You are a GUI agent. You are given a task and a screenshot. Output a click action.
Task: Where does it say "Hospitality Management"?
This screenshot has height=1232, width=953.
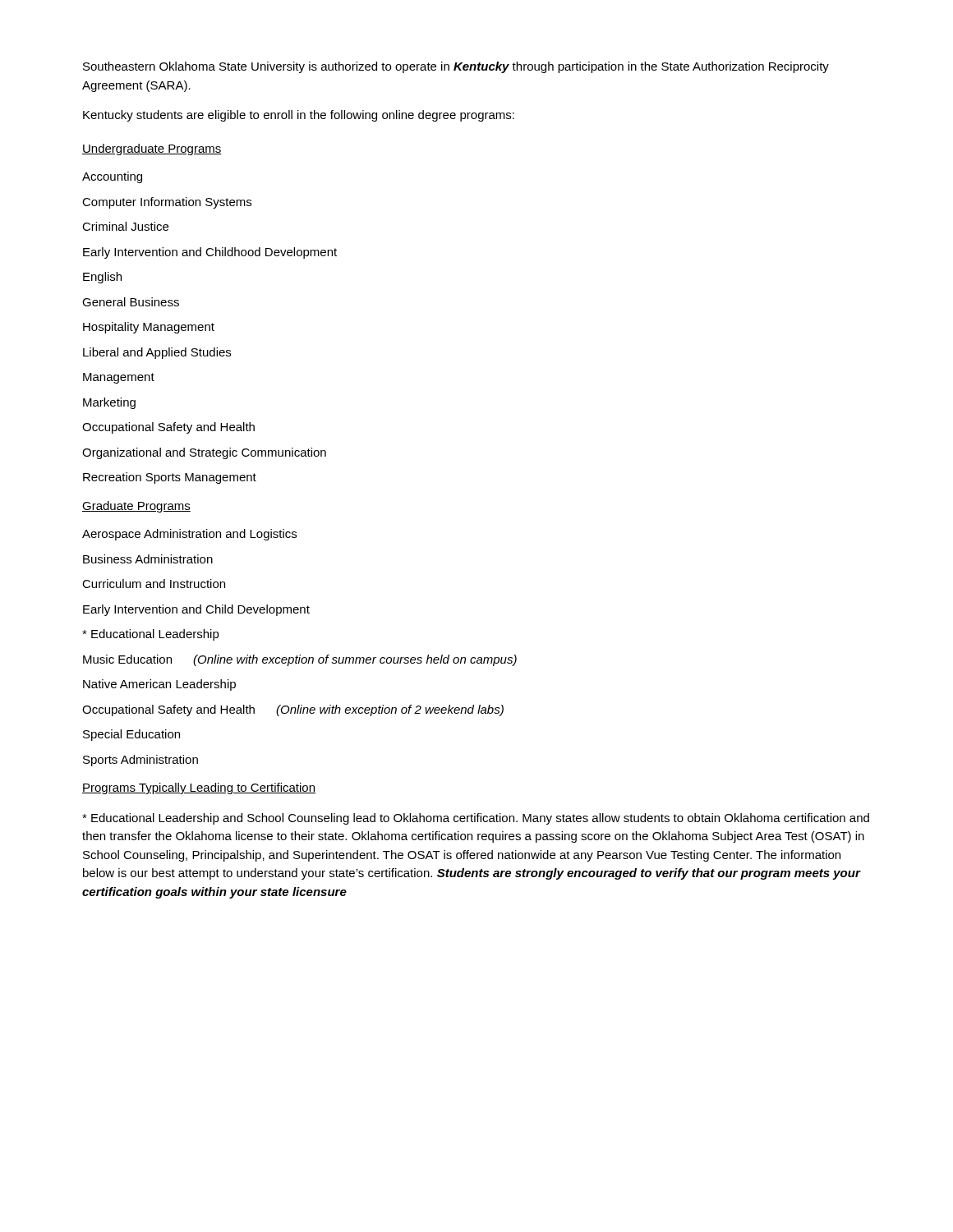(148, 326)
